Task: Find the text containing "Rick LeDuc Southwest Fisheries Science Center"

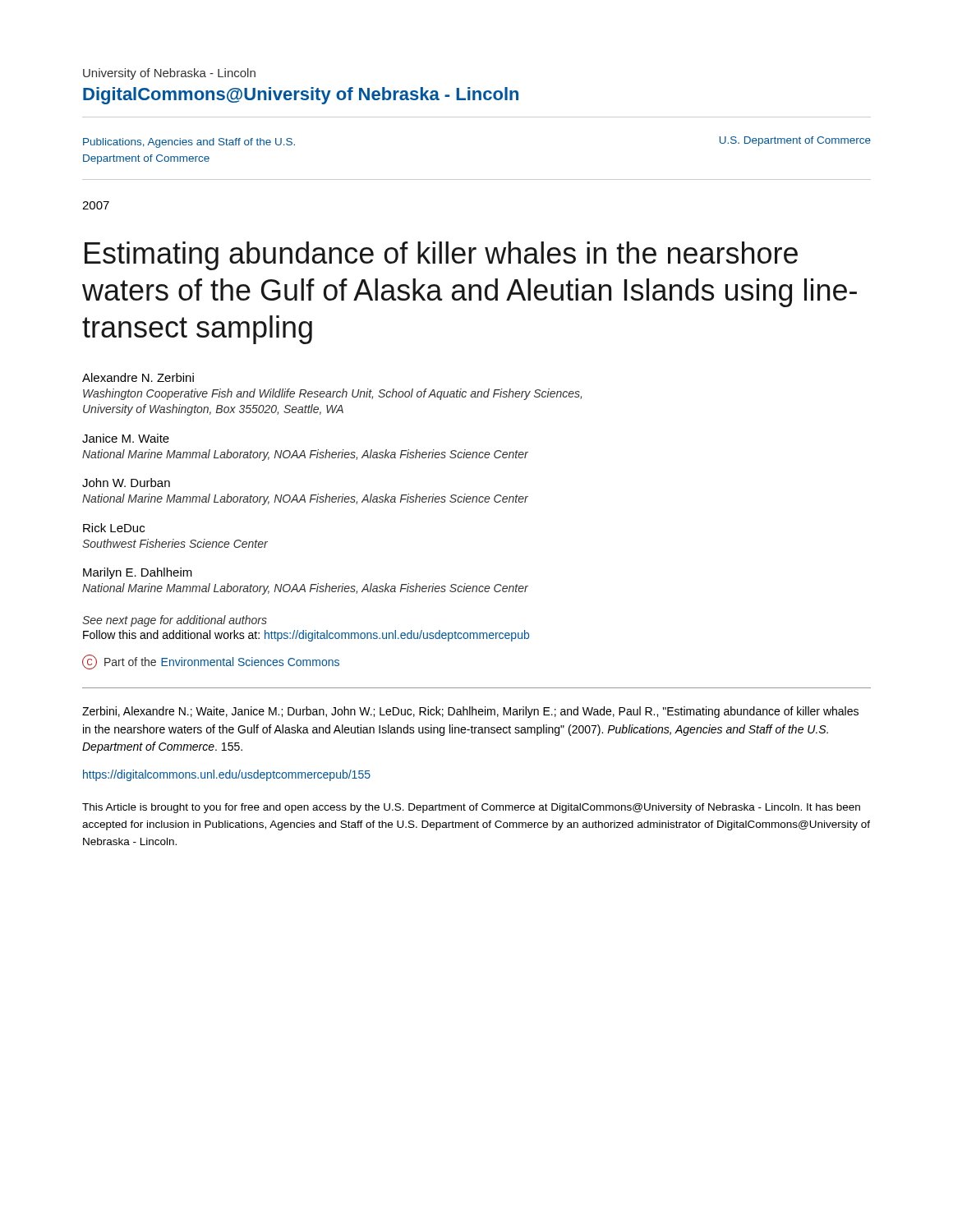Action: pyautogui.click(x=114, y=528)
